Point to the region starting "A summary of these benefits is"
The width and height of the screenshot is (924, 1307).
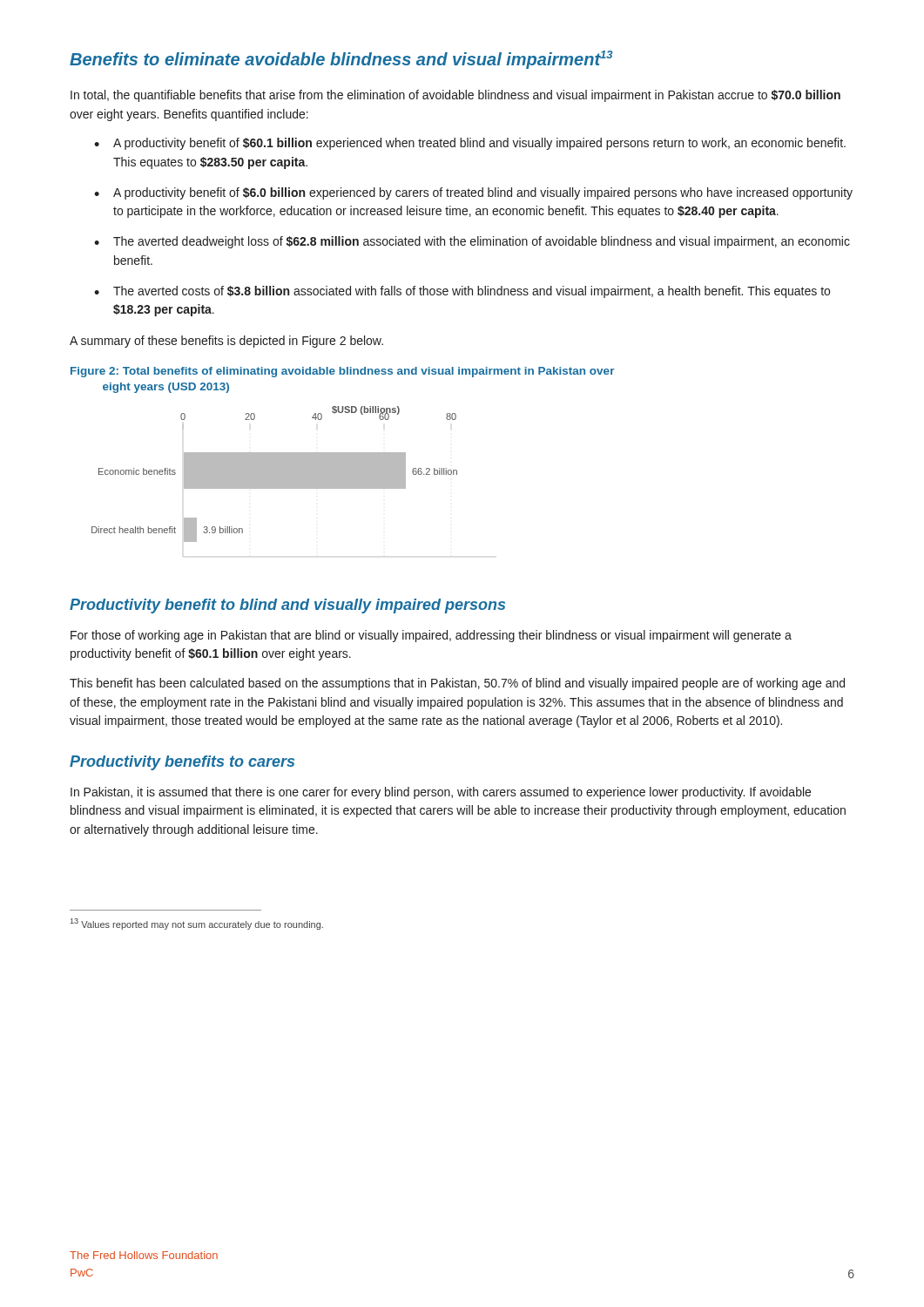(226, 342)
